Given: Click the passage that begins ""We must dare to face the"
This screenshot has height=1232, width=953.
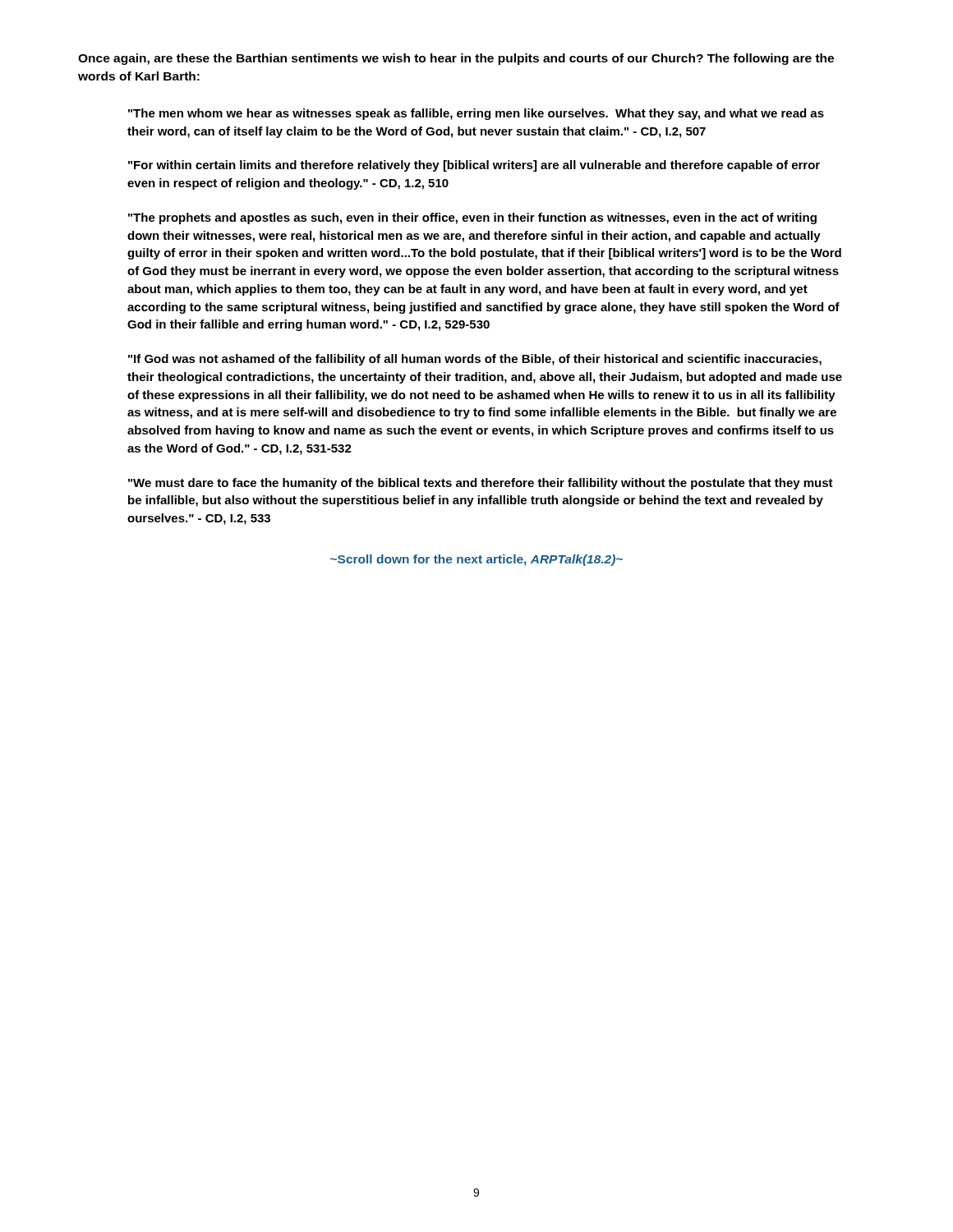Looking at the screenshot, I should pyautogui.click(x=480, y=500).
